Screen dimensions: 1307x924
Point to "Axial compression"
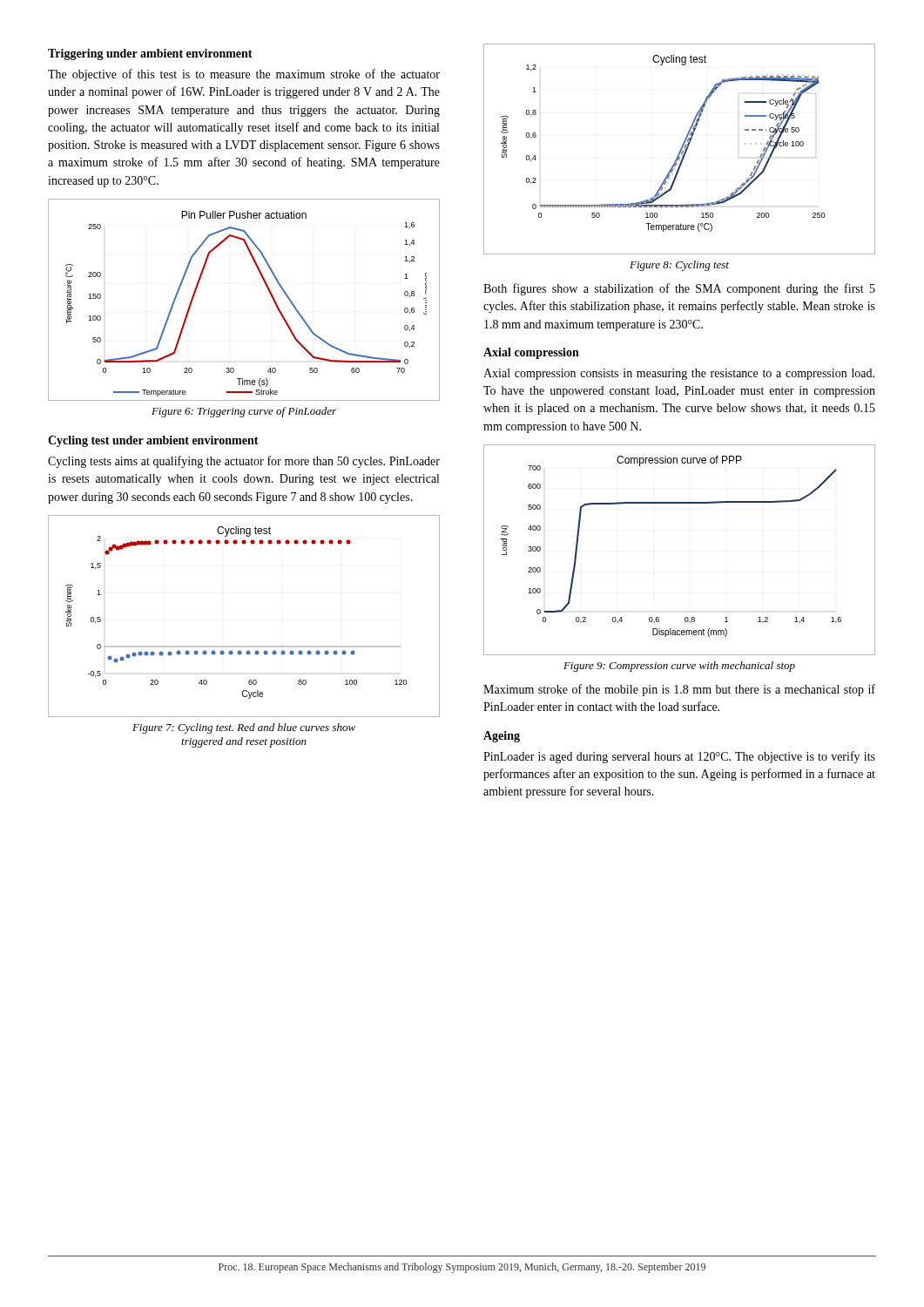pos(531,352)
